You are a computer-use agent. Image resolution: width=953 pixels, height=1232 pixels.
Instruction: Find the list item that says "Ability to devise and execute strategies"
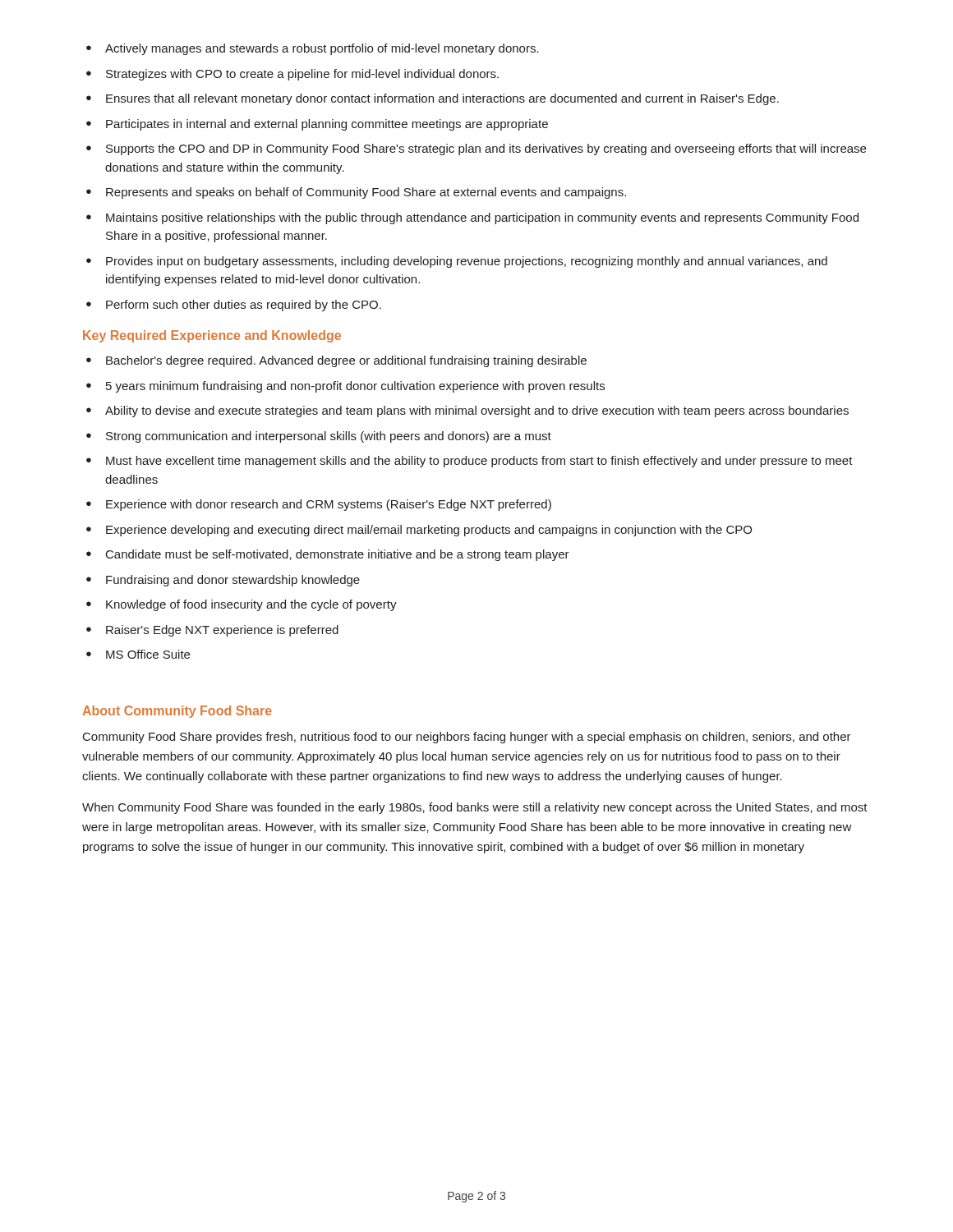pyautogui.click(x=476, y=411)
